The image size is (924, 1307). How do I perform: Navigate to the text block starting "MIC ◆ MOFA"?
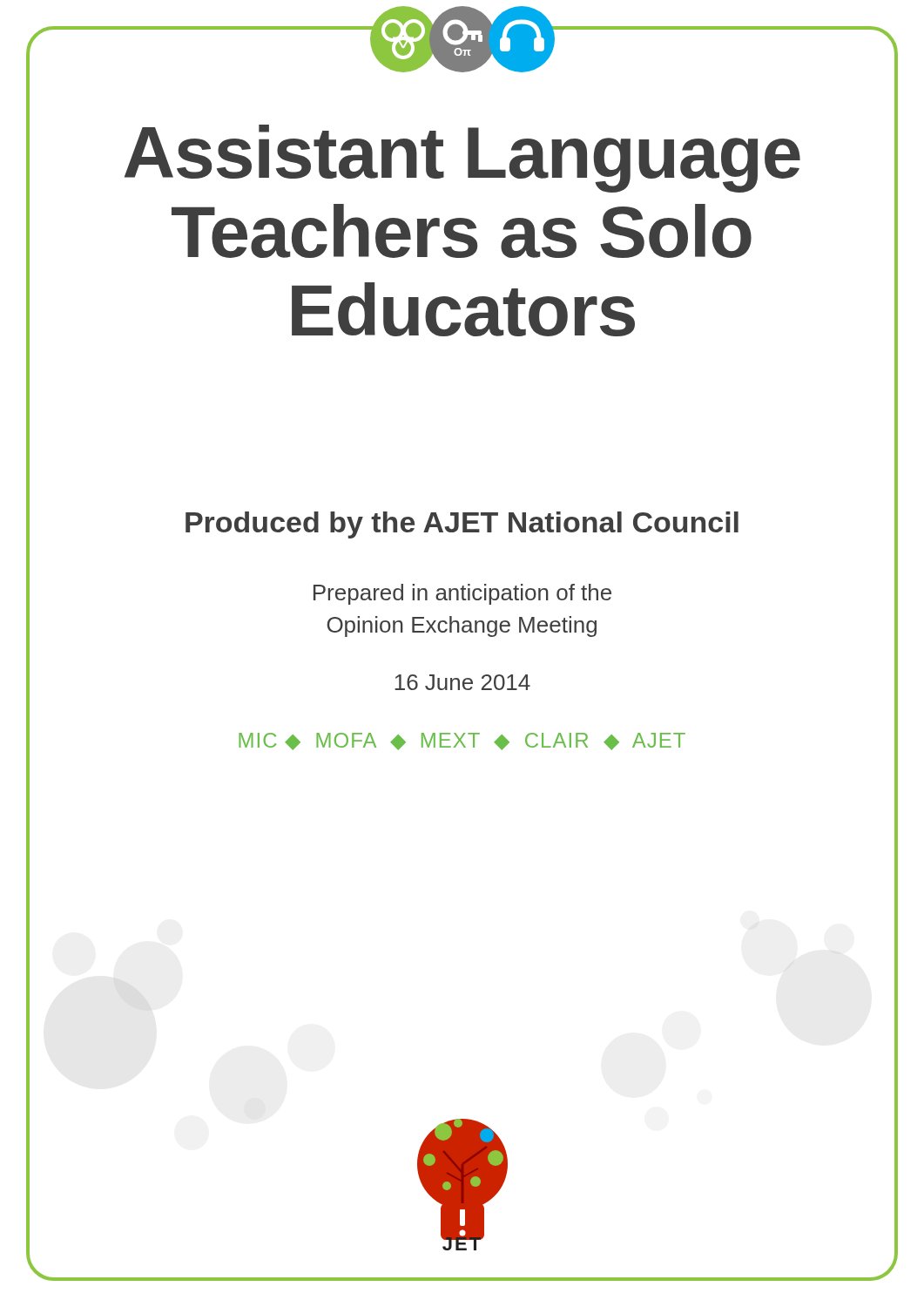click(x=462, y=740)
